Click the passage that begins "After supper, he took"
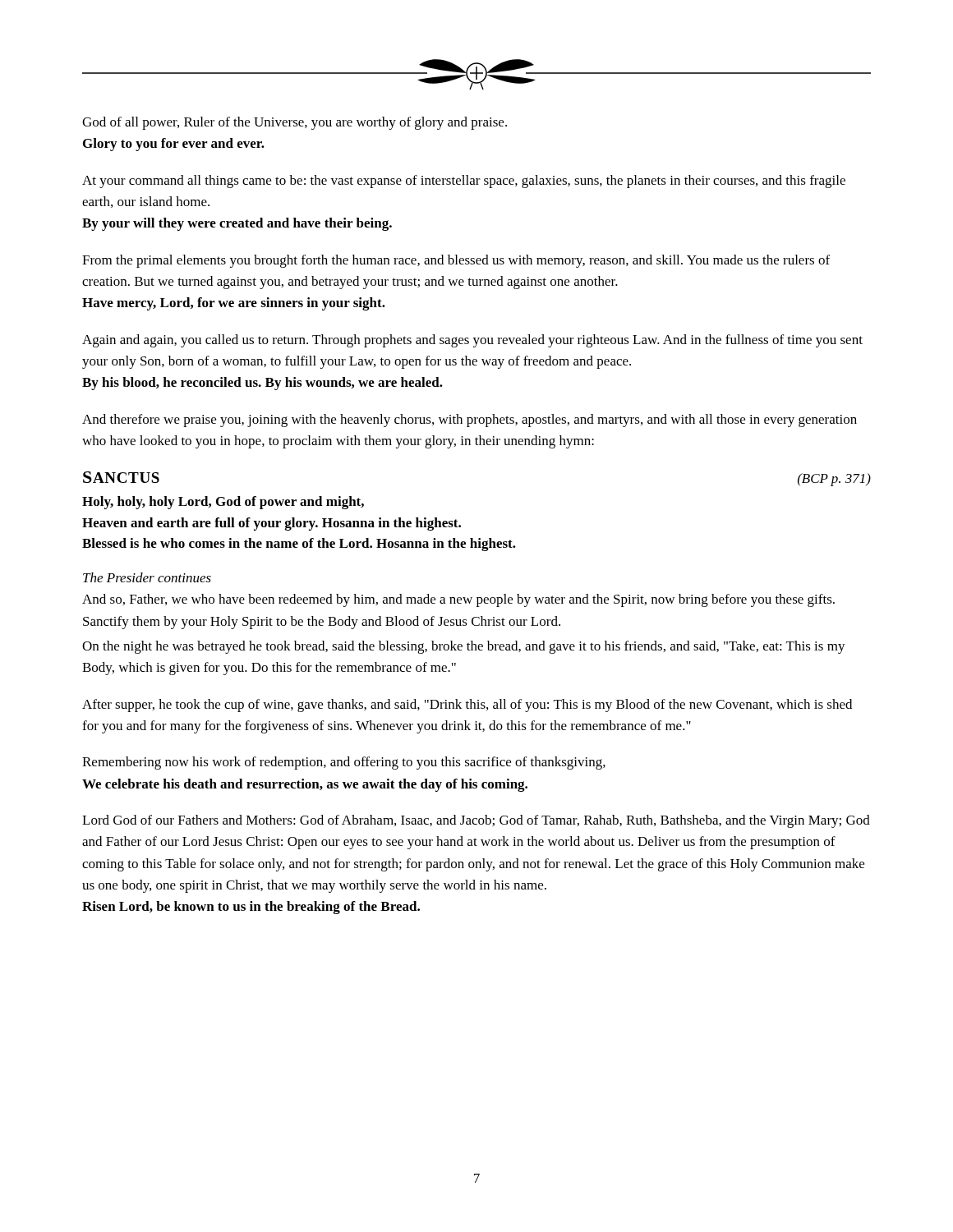953x1232 pixels. (476, 715)
